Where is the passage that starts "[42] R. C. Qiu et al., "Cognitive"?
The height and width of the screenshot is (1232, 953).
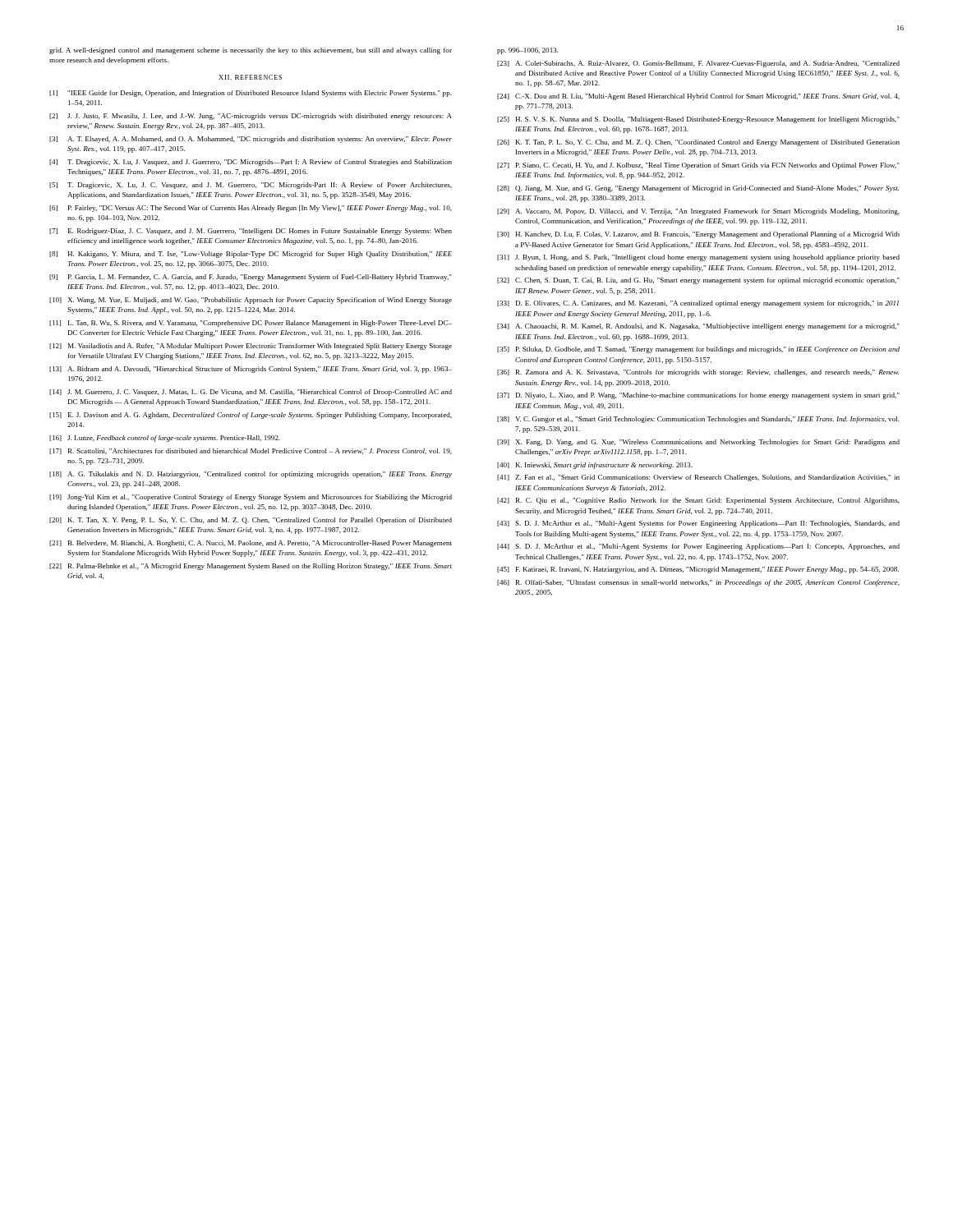698,506
